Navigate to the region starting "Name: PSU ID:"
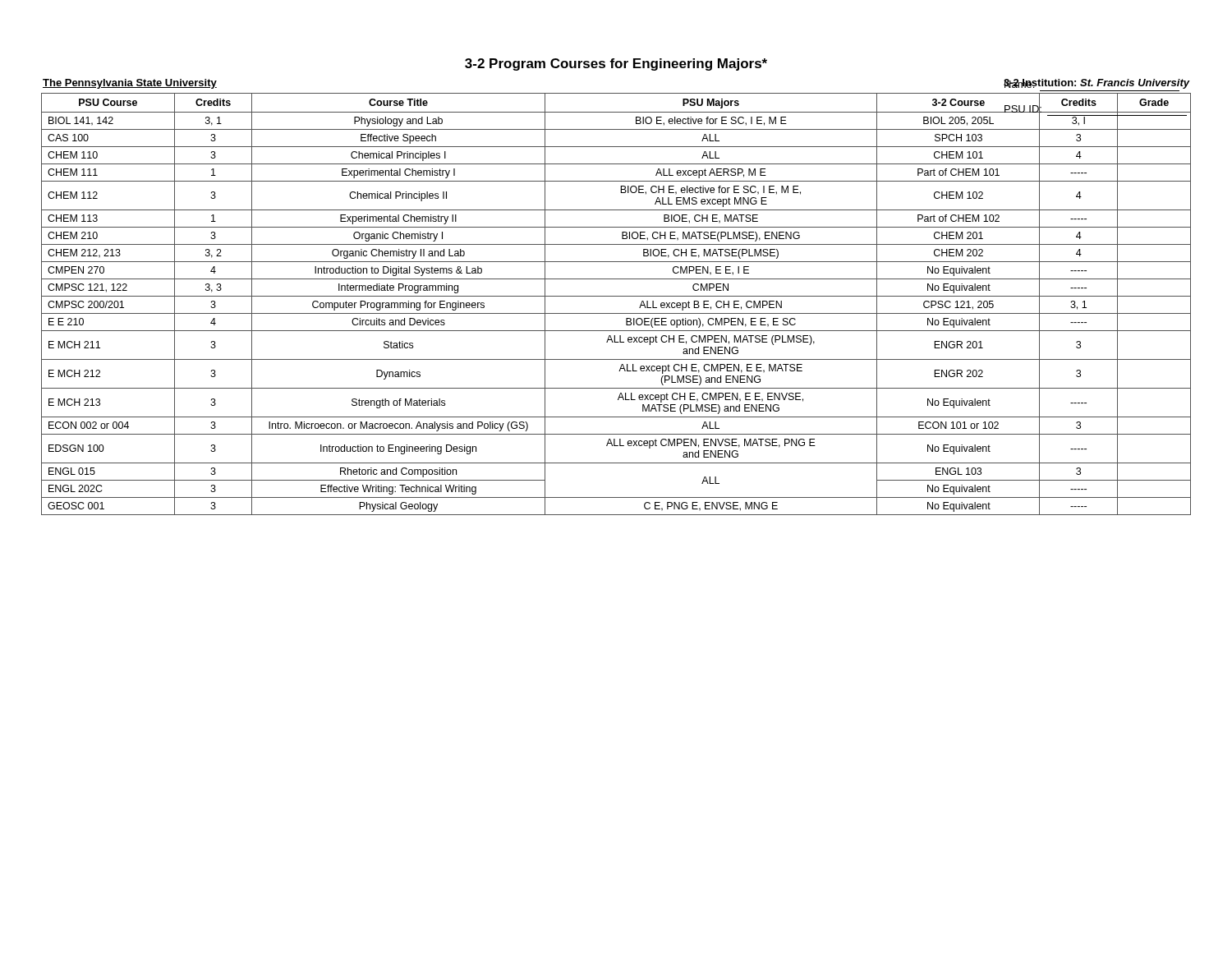 click(x=1095, y=97)
